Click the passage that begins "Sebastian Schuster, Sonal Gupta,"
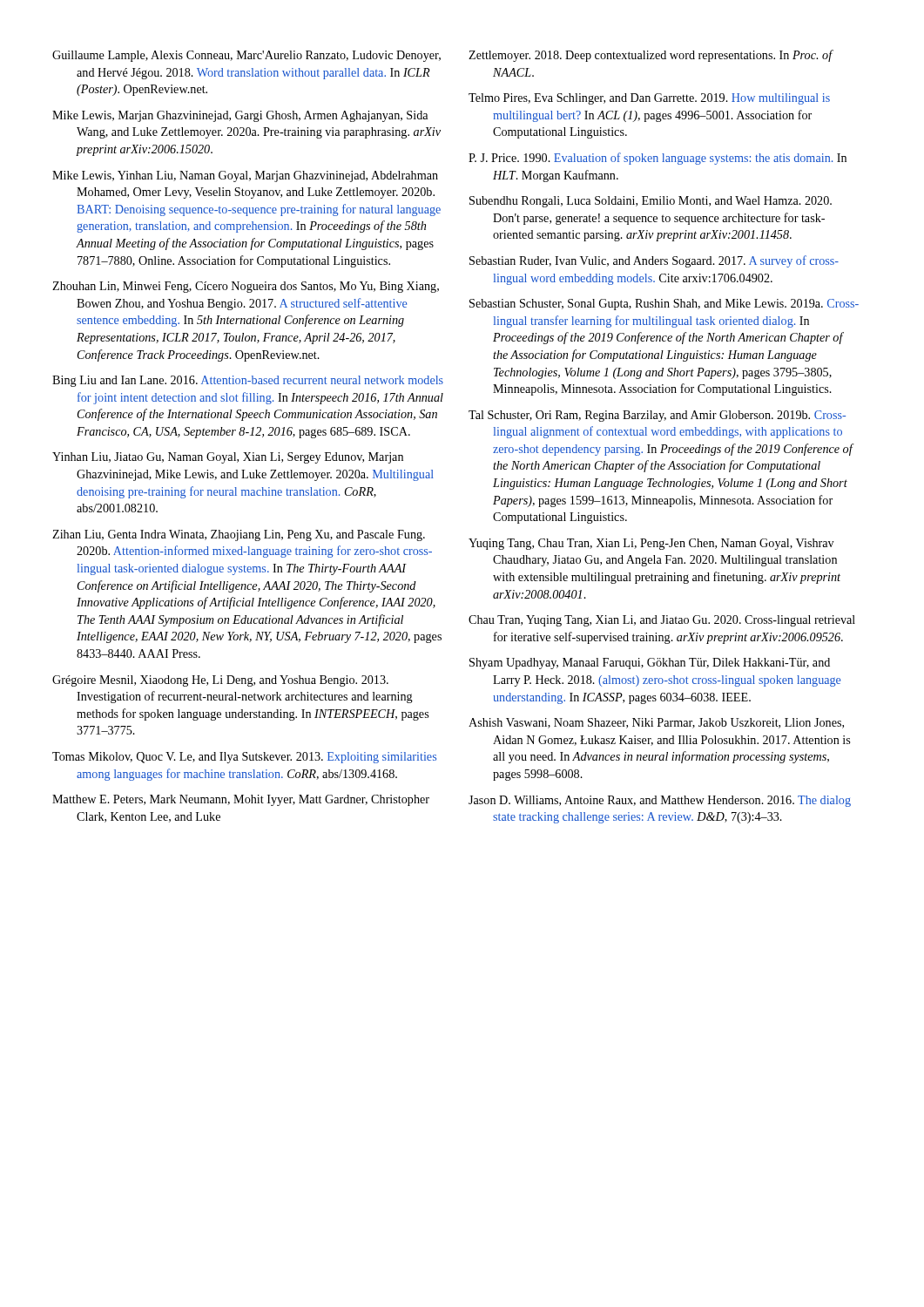The image size is (924, 1307). (x=664, y=346)
